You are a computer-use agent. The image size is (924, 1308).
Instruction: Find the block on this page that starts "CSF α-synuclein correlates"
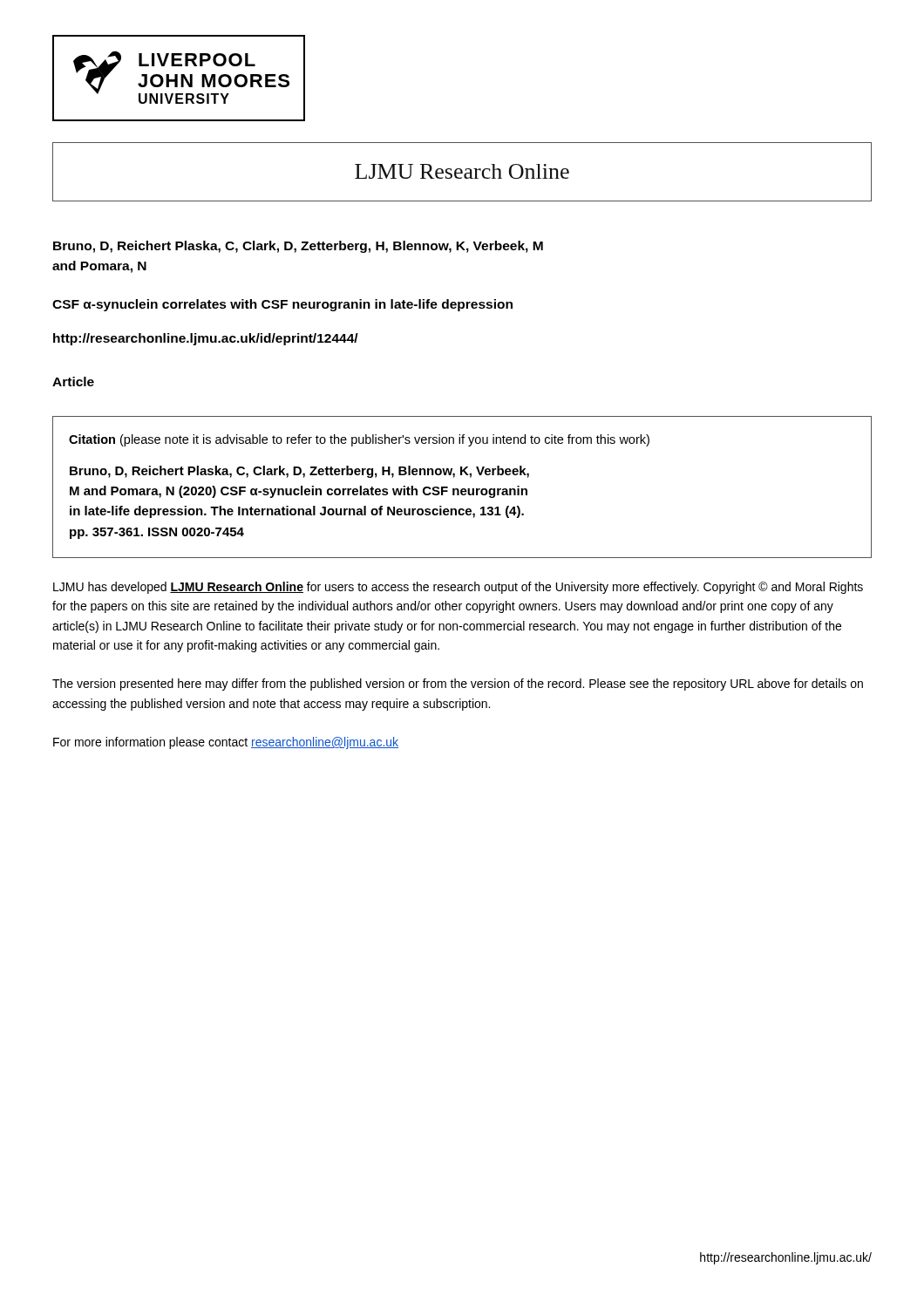pyautogui.click(x=283, y=303)
